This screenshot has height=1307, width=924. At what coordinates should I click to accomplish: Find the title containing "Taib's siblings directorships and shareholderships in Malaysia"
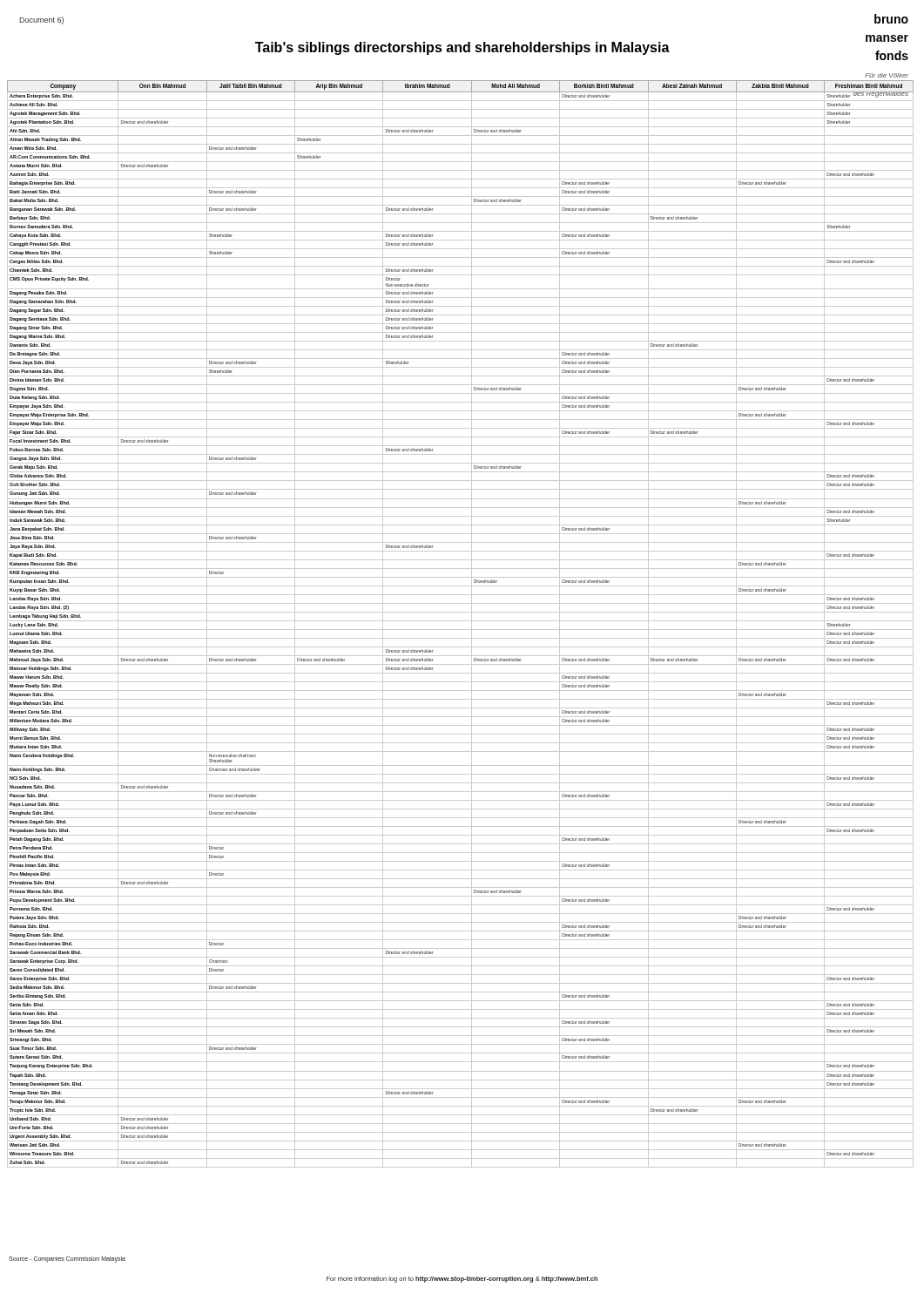point(462,48)
